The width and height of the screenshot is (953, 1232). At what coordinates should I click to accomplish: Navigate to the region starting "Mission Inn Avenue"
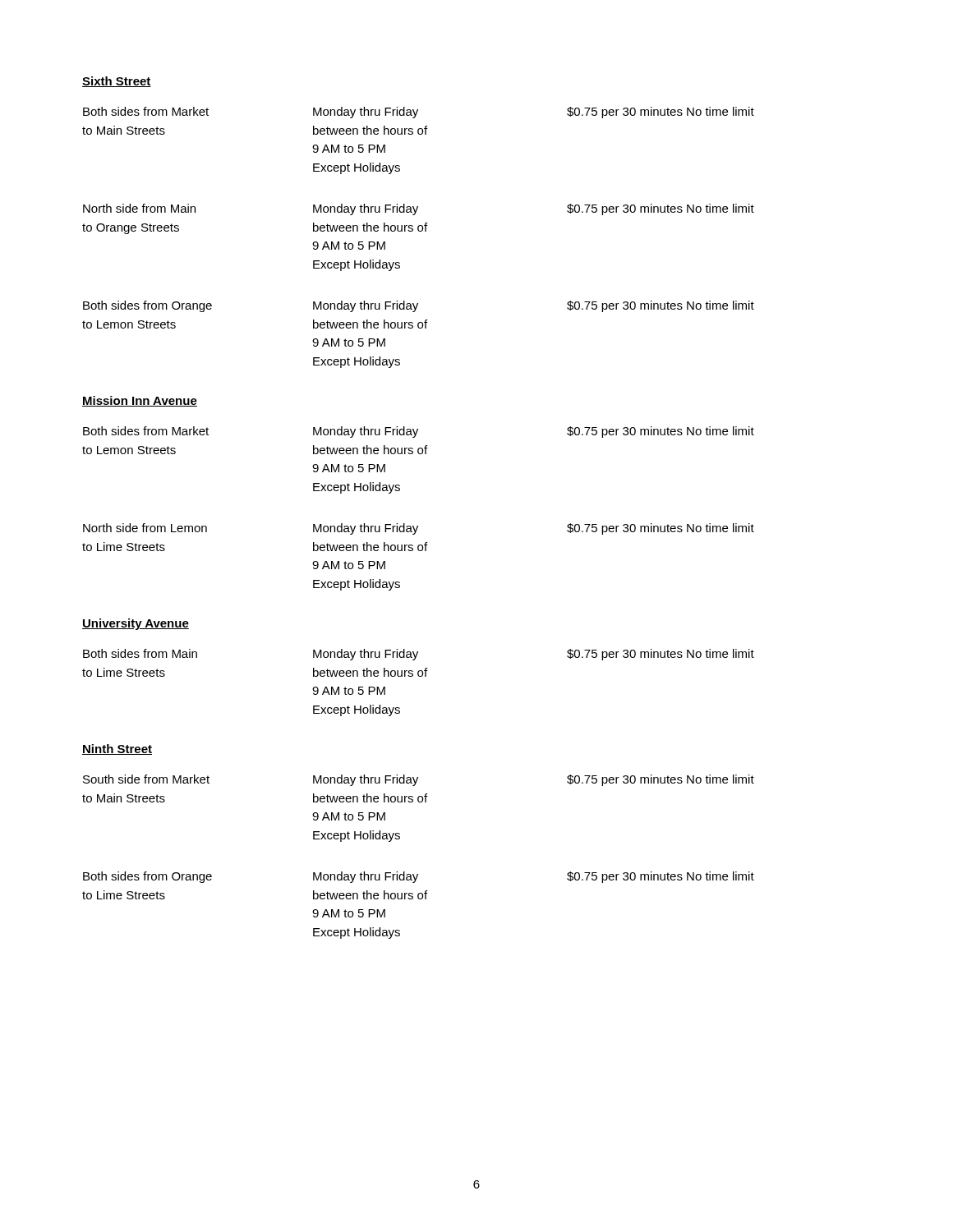tap(140, 400)
